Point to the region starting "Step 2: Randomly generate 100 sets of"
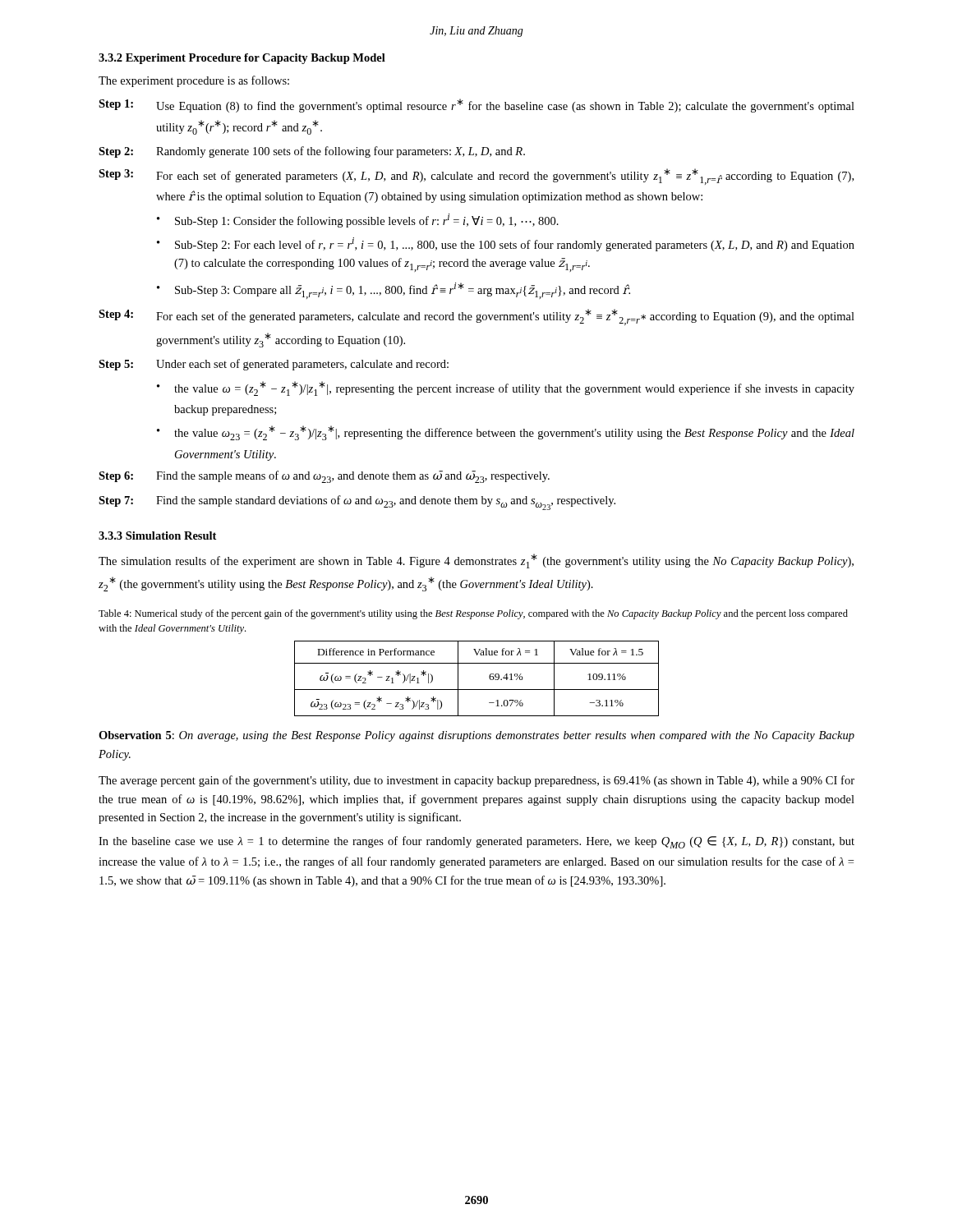 (x=476, y=151)
